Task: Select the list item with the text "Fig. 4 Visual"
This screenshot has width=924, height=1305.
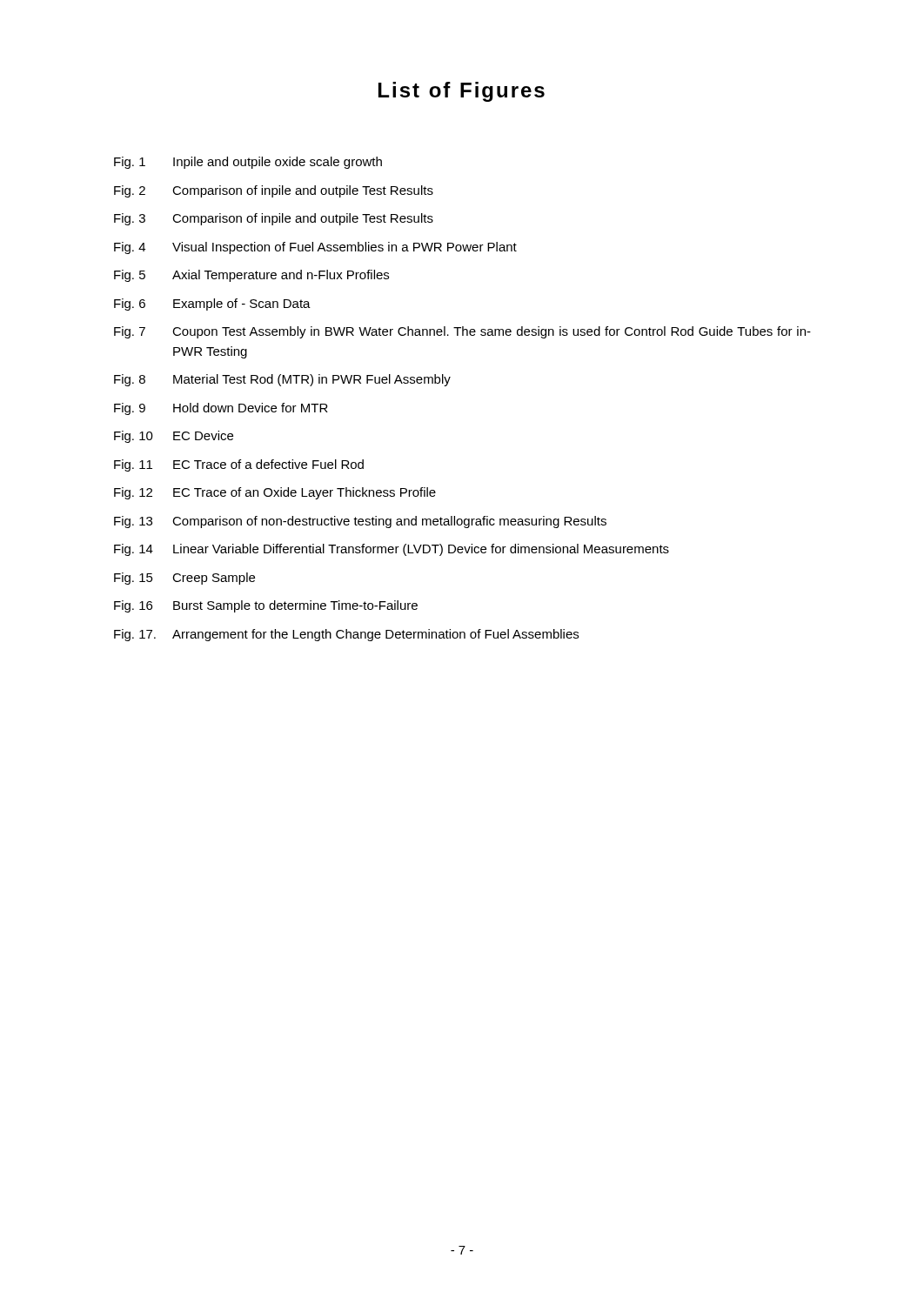Action: [462, 247]
